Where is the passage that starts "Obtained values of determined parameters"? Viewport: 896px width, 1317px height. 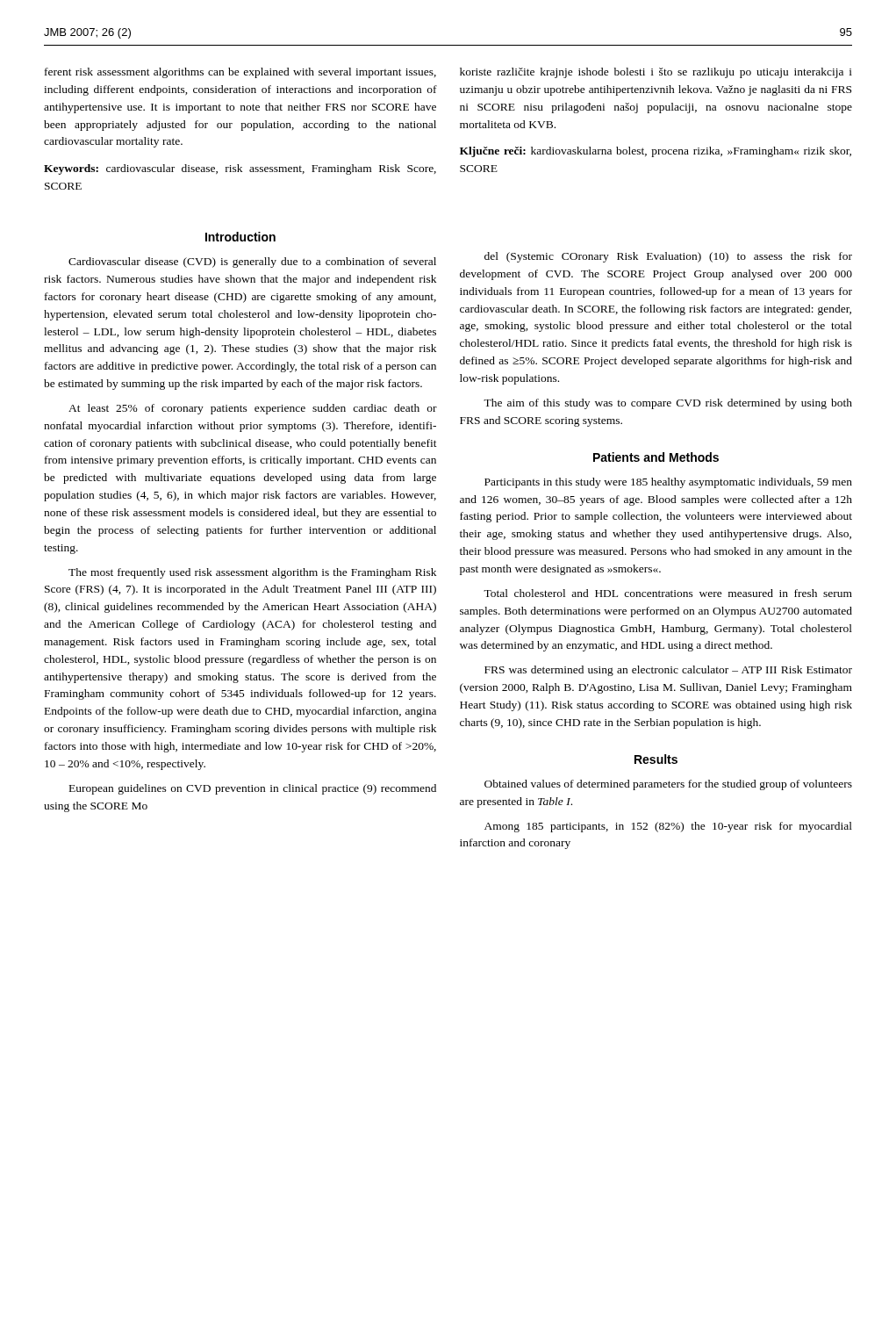656,793
